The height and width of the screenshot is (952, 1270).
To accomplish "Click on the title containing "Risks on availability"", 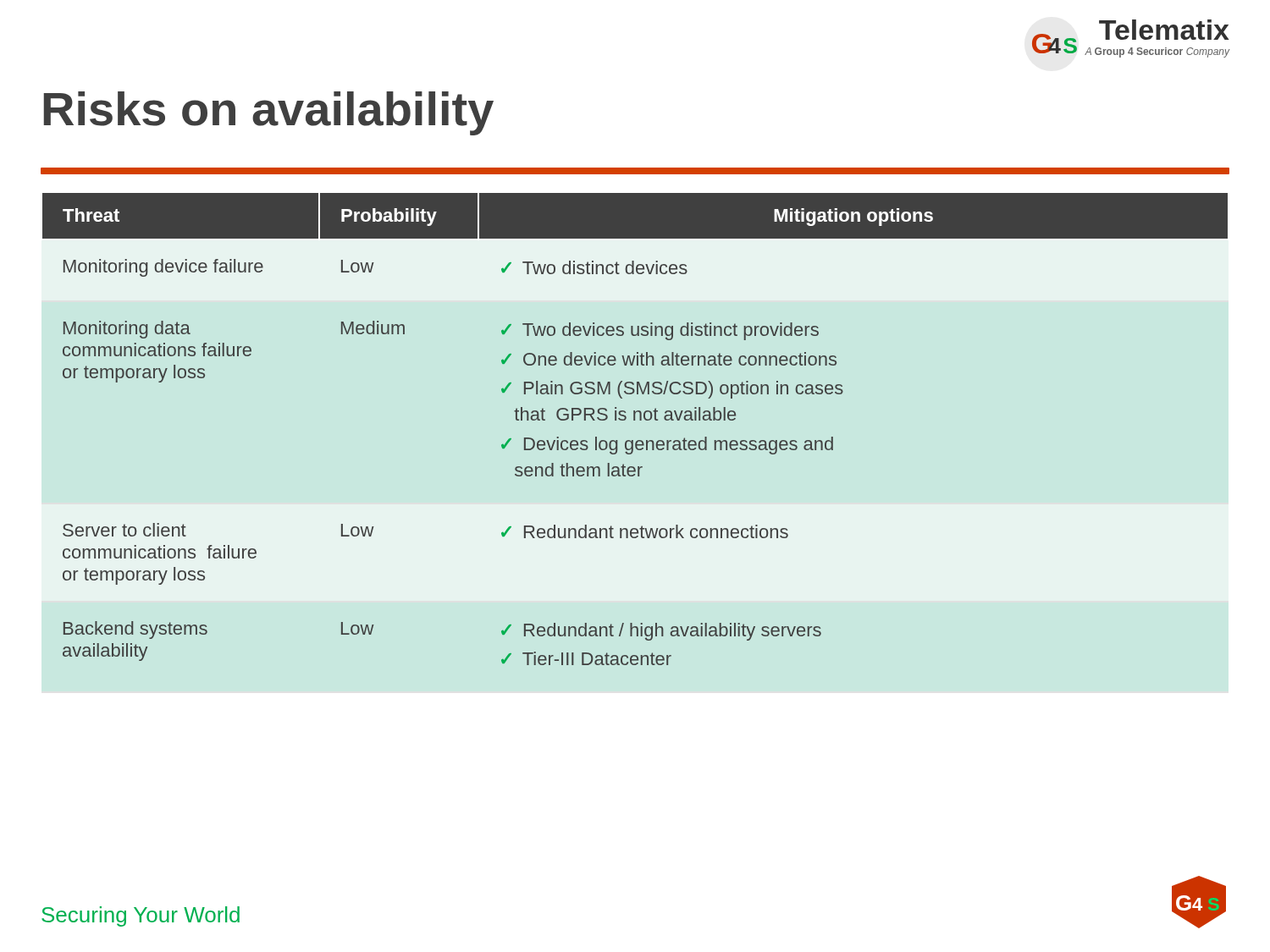I will pos(267,110).
